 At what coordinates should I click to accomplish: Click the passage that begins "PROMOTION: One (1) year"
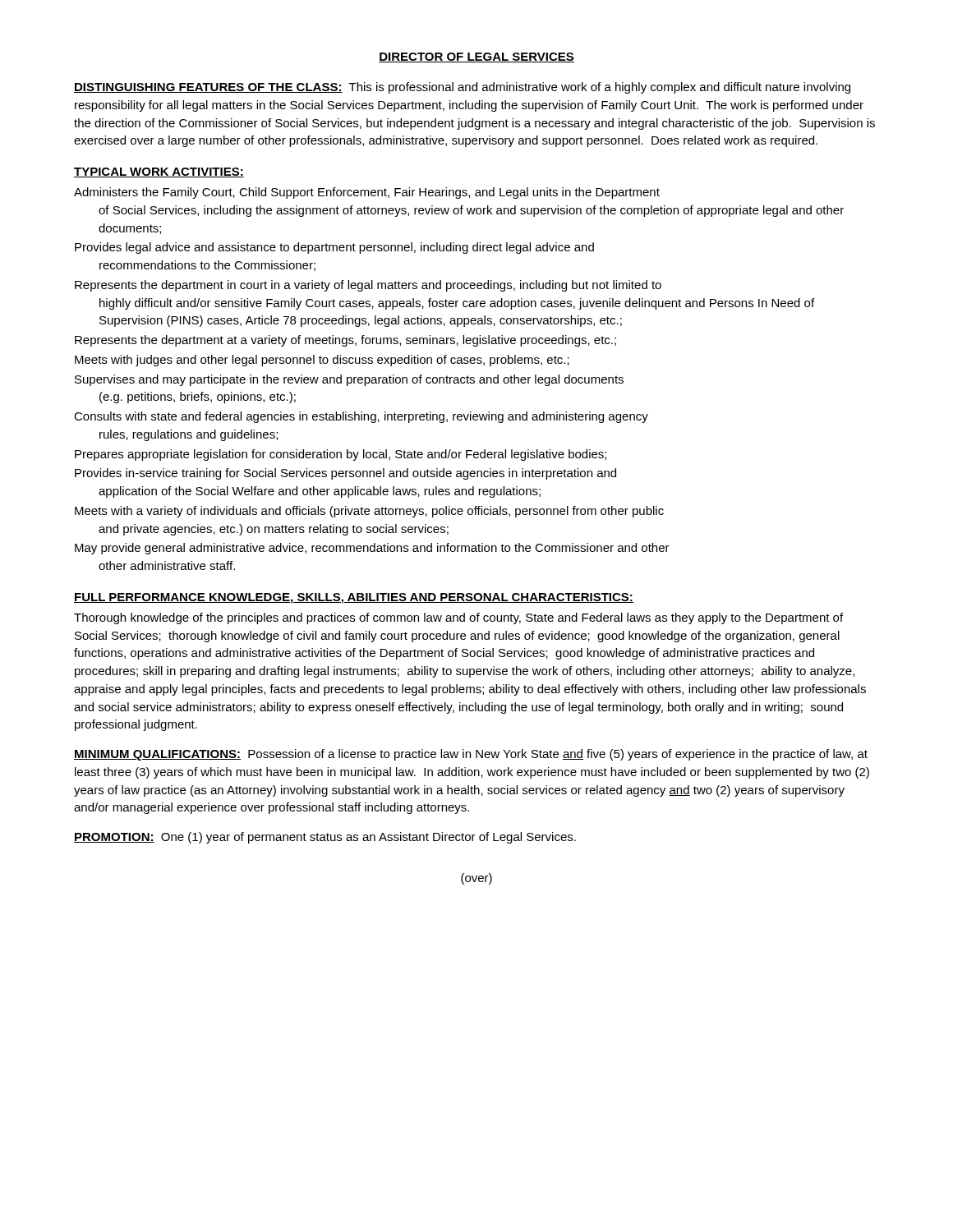325,837
